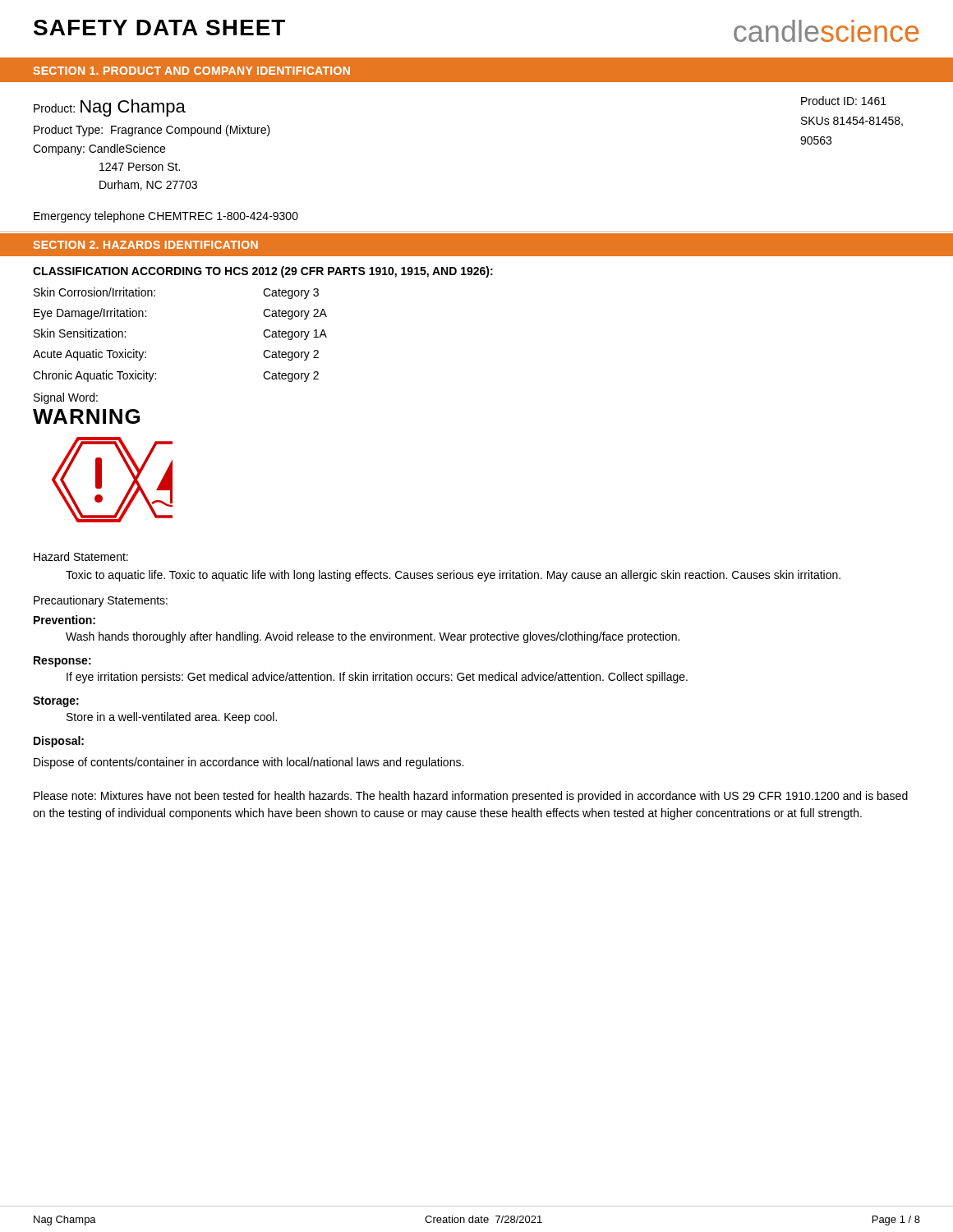This screenshot has height=1232, width=953.
Task: Locate the element starting "Please note: Mixtures have"
Action: coord(470,804)
